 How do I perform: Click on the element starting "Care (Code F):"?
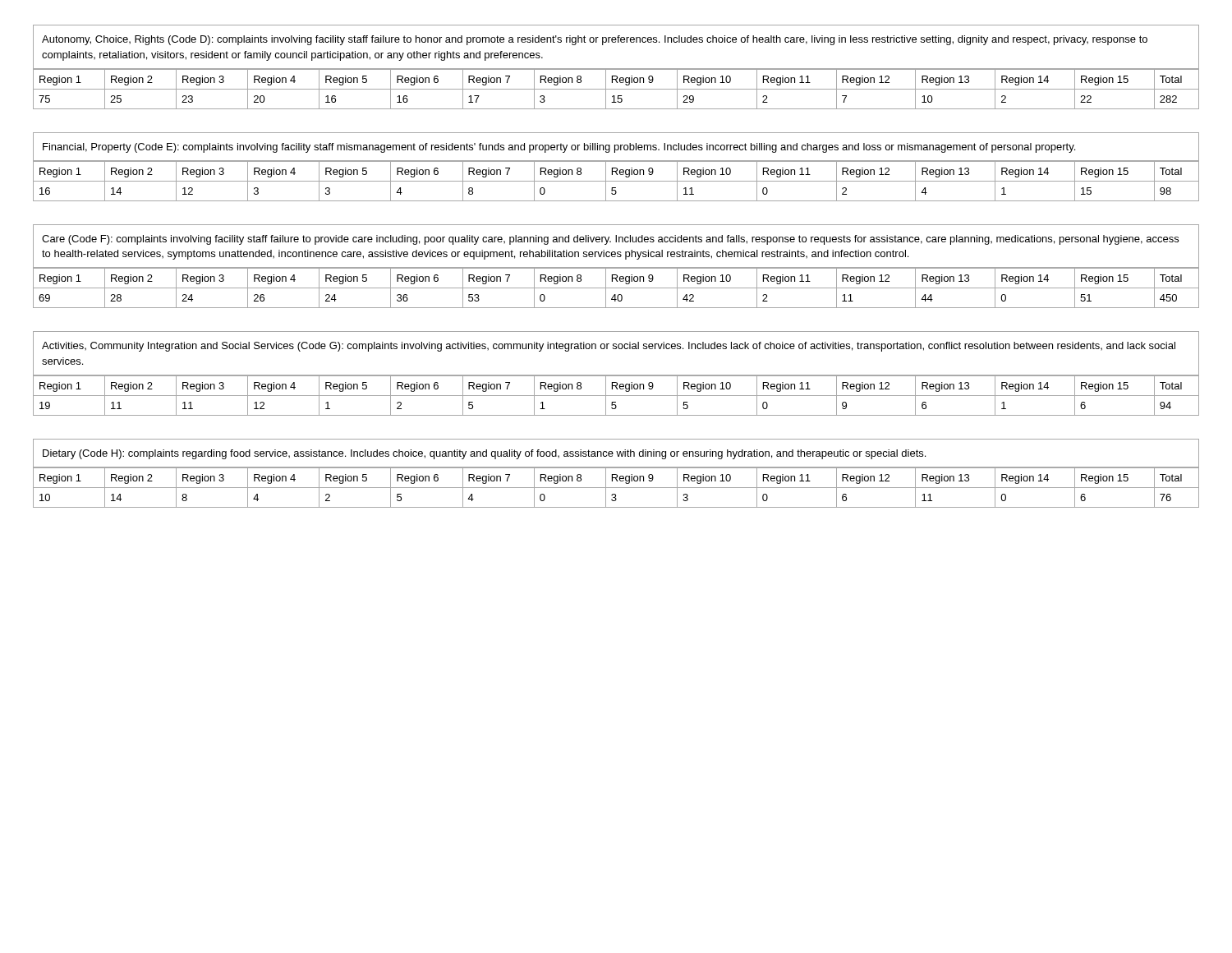click(611, 246)
